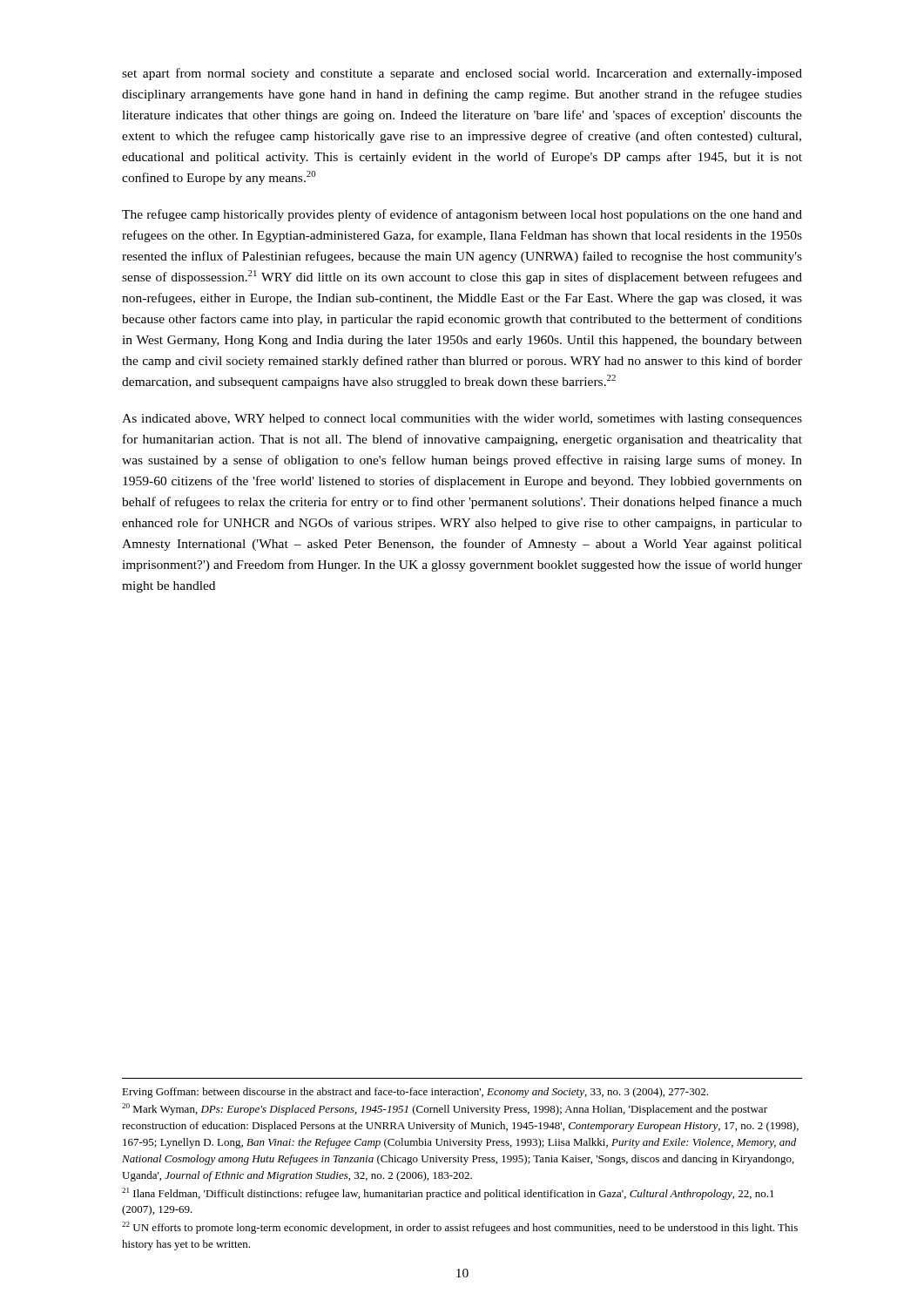The width and height of the screenshot is (924, 1307).
Task: Click on the region starting "As indicated above, WRY helped to"
Action: pos(462,502)
